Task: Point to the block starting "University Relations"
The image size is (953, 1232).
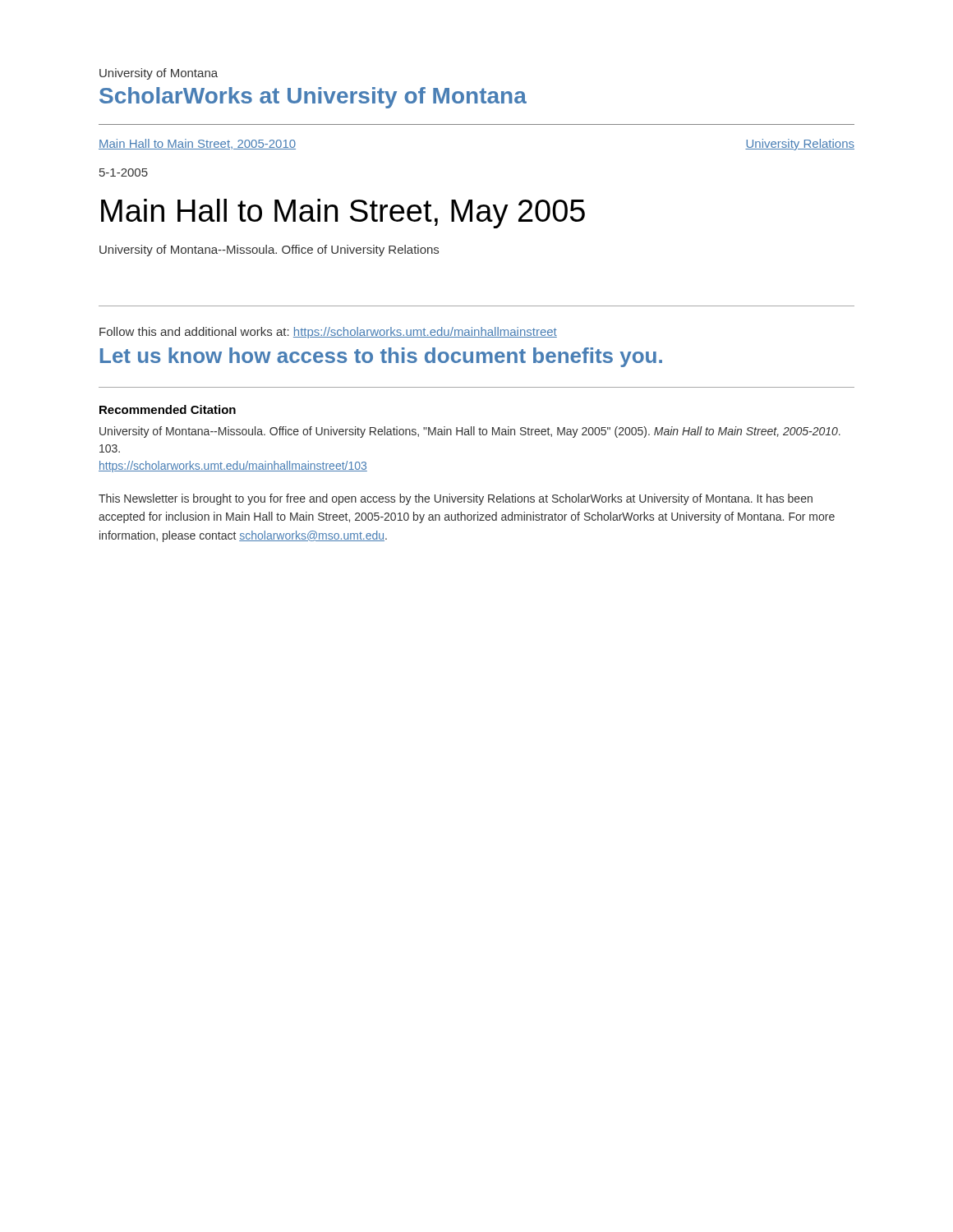Action: (x=800, y=143)
